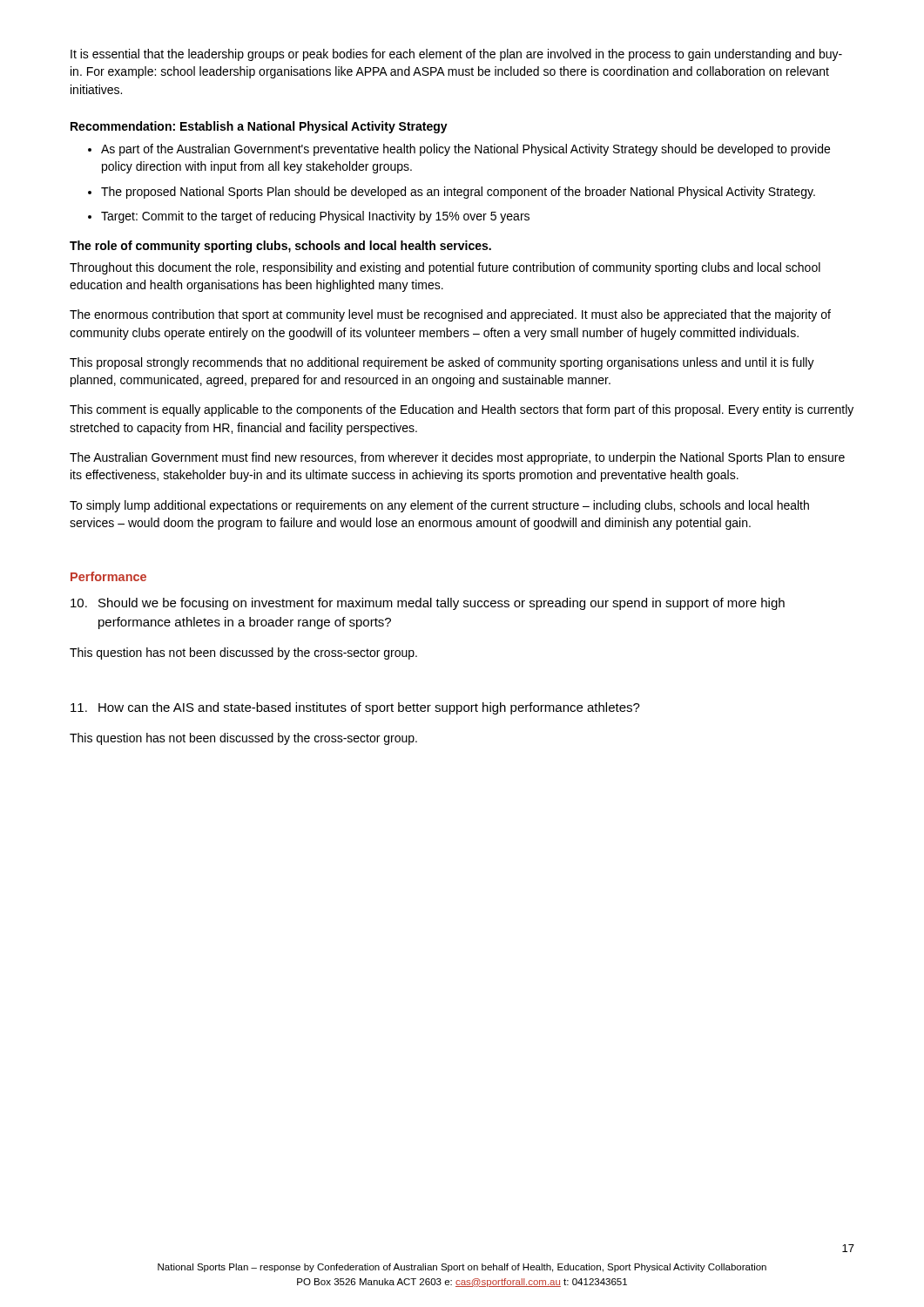The width and height of the screenshot is (924, 1307).
Task: Find the block on this page that starts "As part of"
Action: point(466,158)
